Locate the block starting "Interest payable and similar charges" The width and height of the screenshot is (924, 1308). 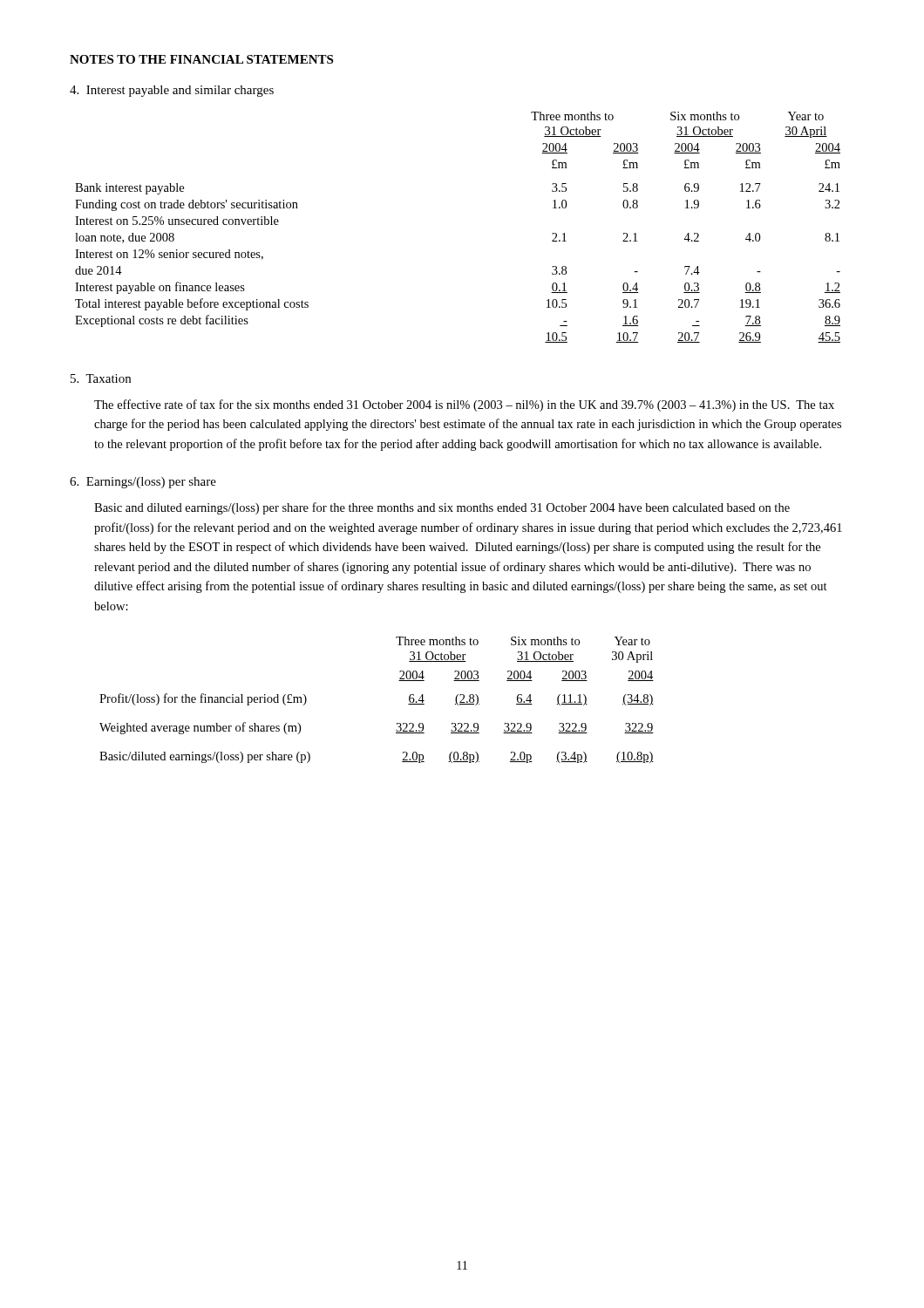click(x=172, y=90)
